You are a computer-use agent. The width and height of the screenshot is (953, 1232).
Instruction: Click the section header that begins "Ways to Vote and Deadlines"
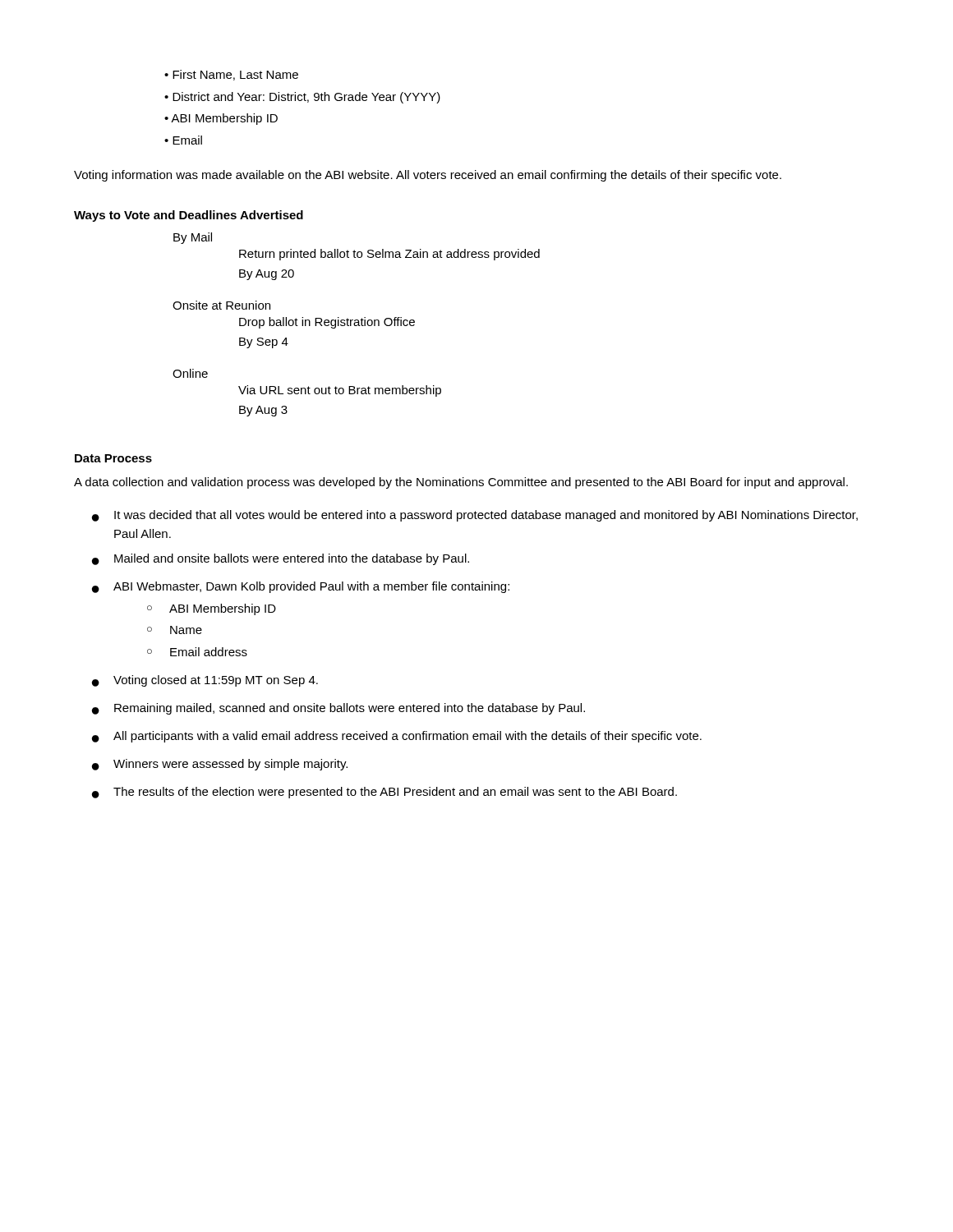coord(189,214)
